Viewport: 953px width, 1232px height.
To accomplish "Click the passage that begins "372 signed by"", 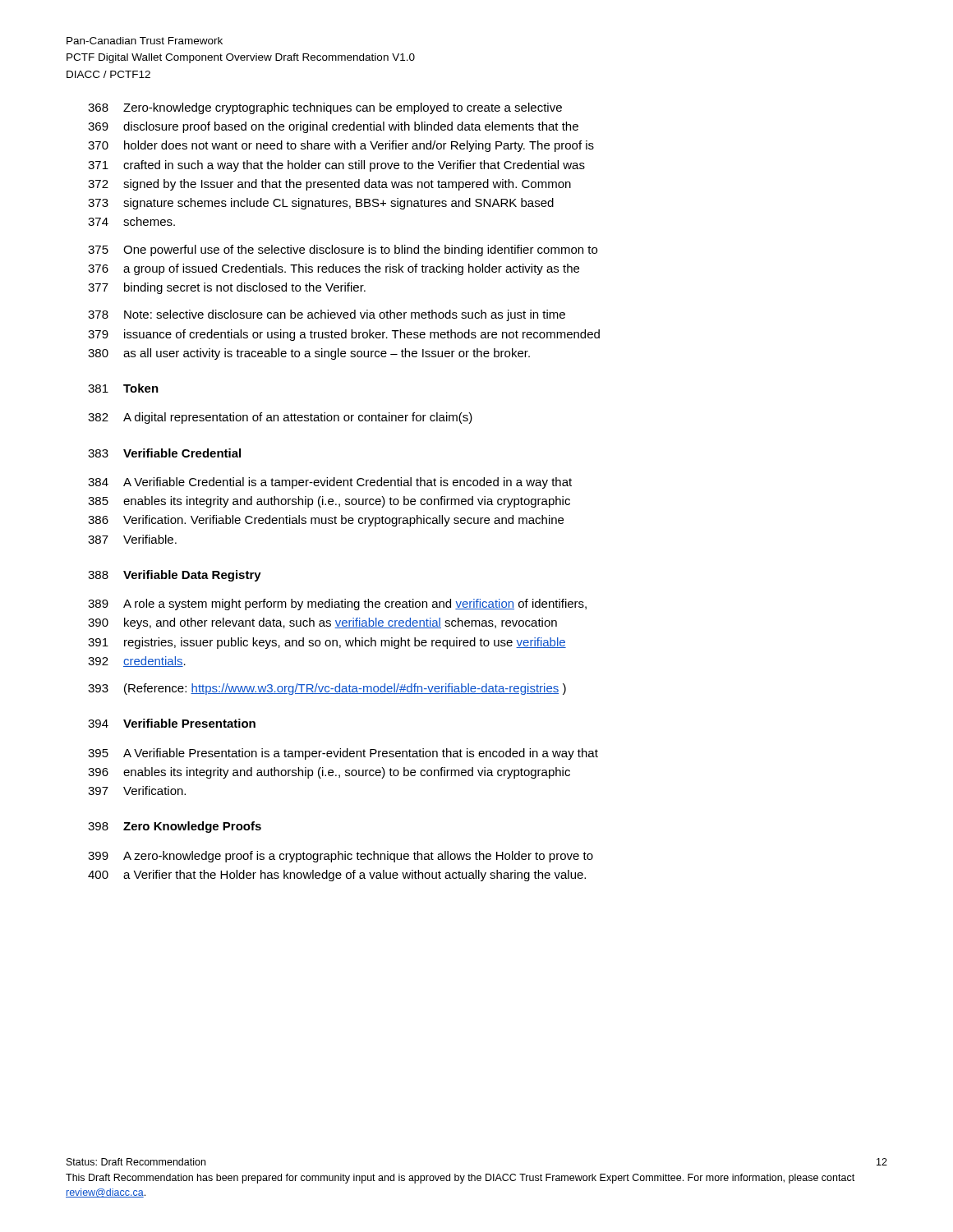I will tap(476, 184).
